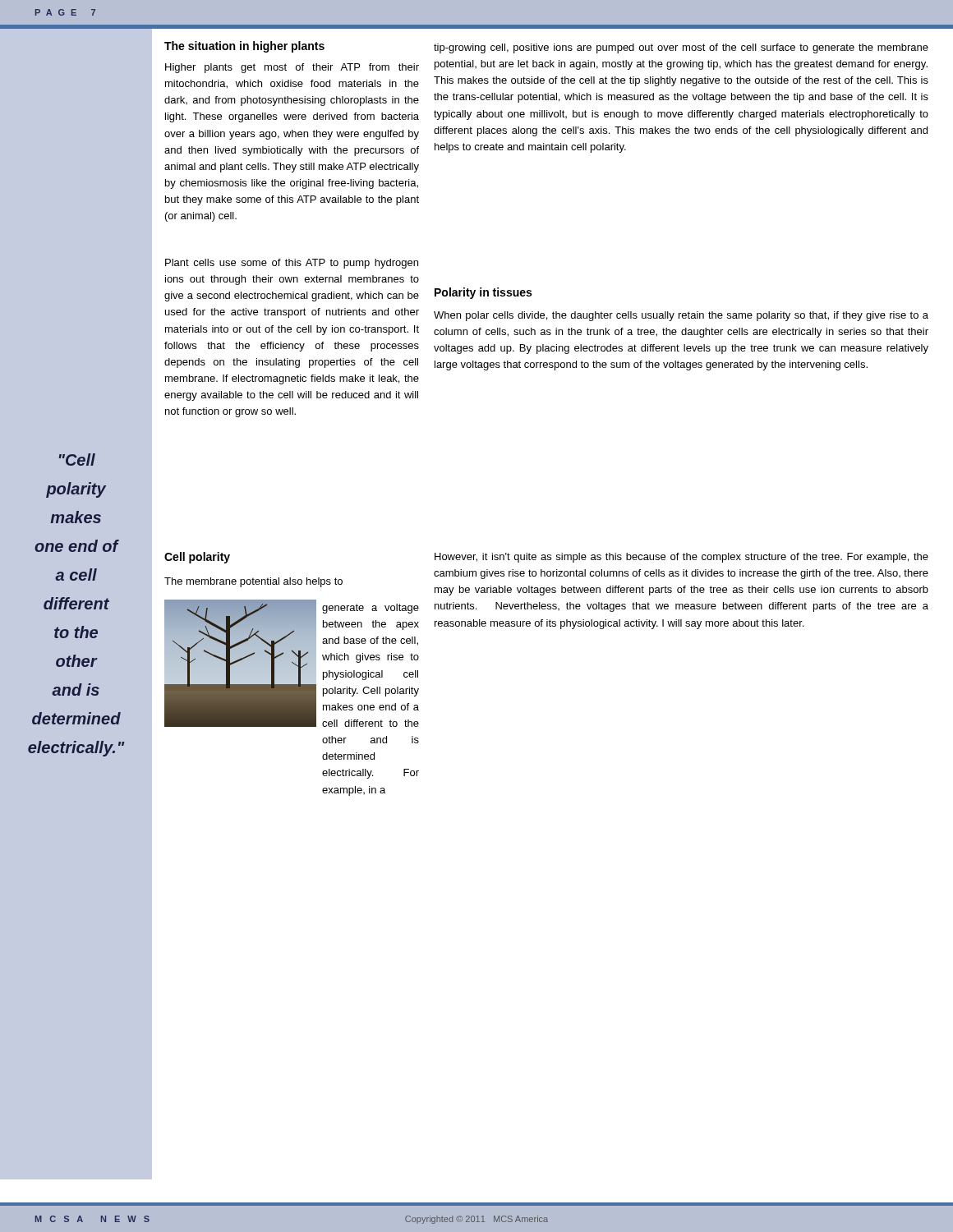Image resolution: width=953 pixels, height=1232 pixels.
Task: Click on the block starting "The situation in higher plants"
Action: pyautogui.click(x=244, y=46)
